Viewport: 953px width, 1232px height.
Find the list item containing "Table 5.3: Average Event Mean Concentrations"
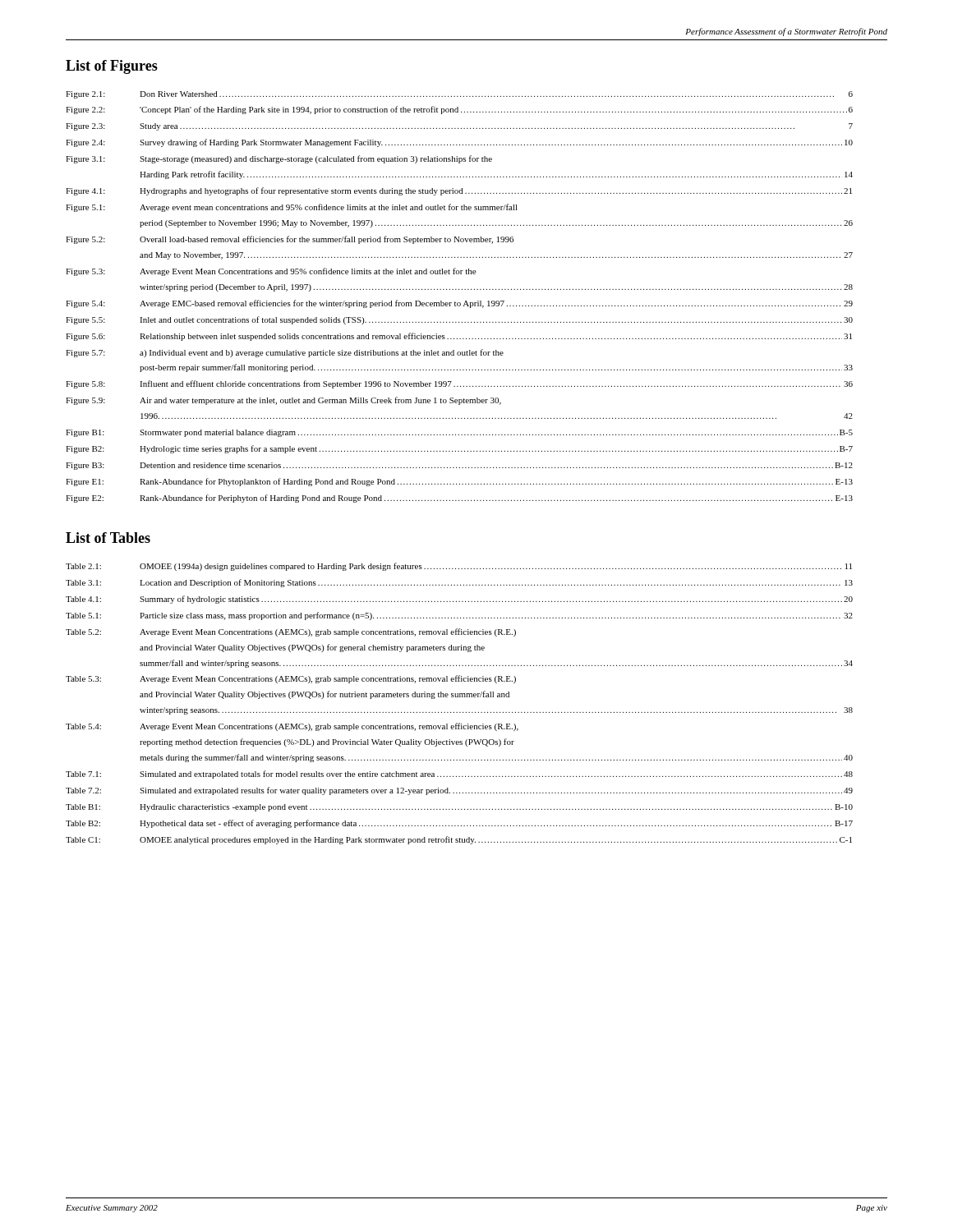click(459, 680)
